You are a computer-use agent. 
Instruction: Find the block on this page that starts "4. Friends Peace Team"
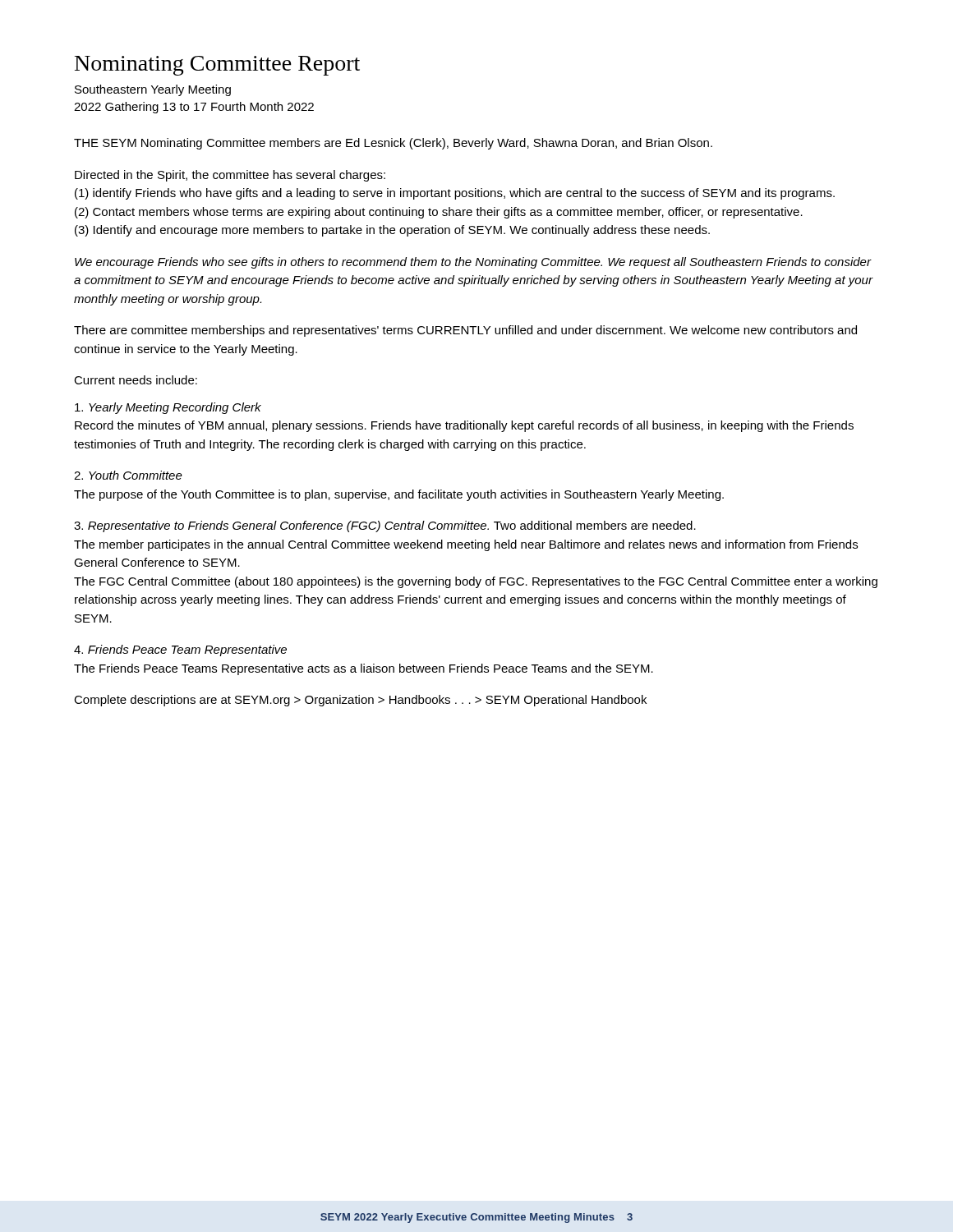pyautogui.click(x=364, y=659)
